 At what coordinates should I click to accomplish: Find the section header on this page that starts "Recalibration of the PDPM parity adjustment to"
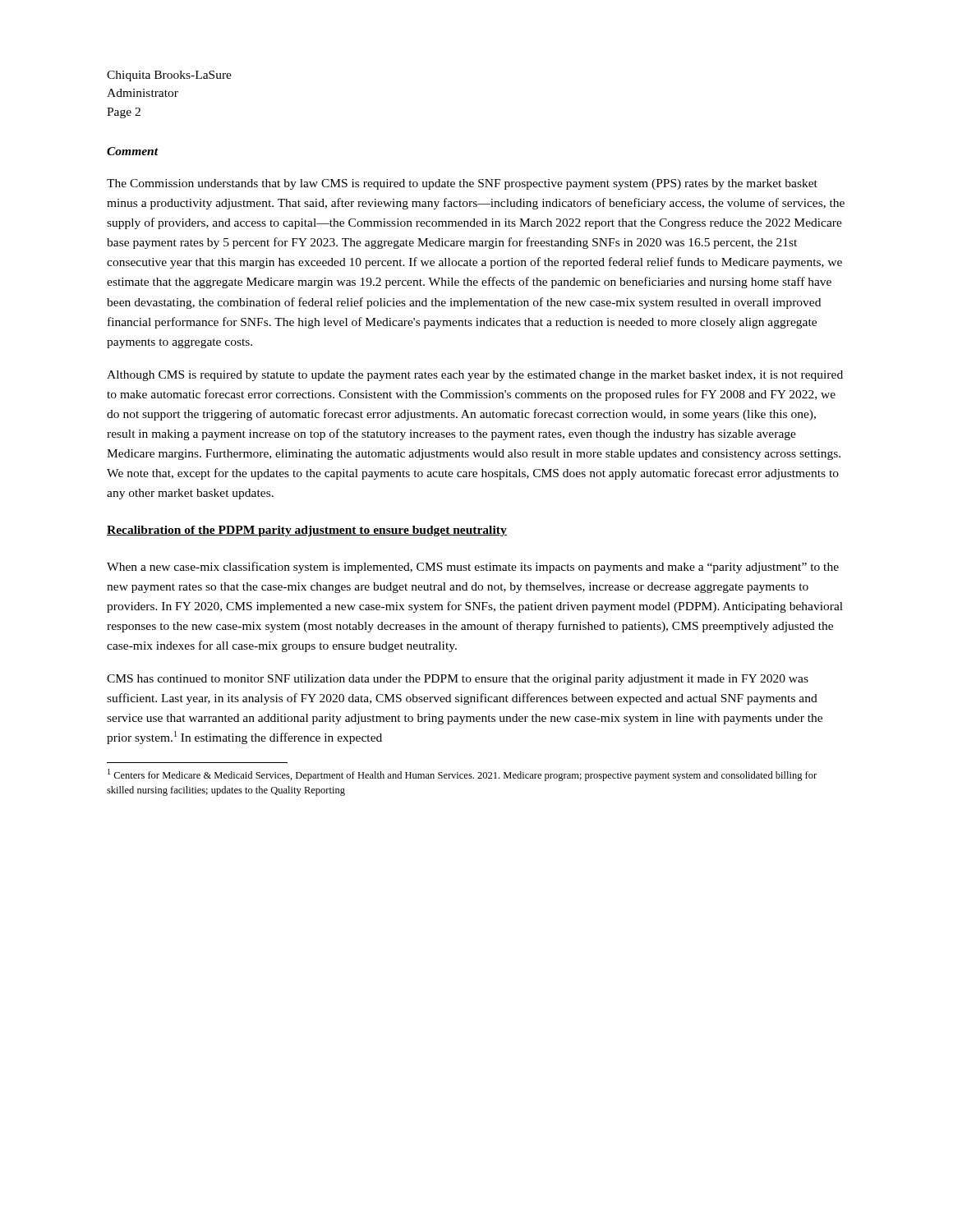[x=307, y=530]
